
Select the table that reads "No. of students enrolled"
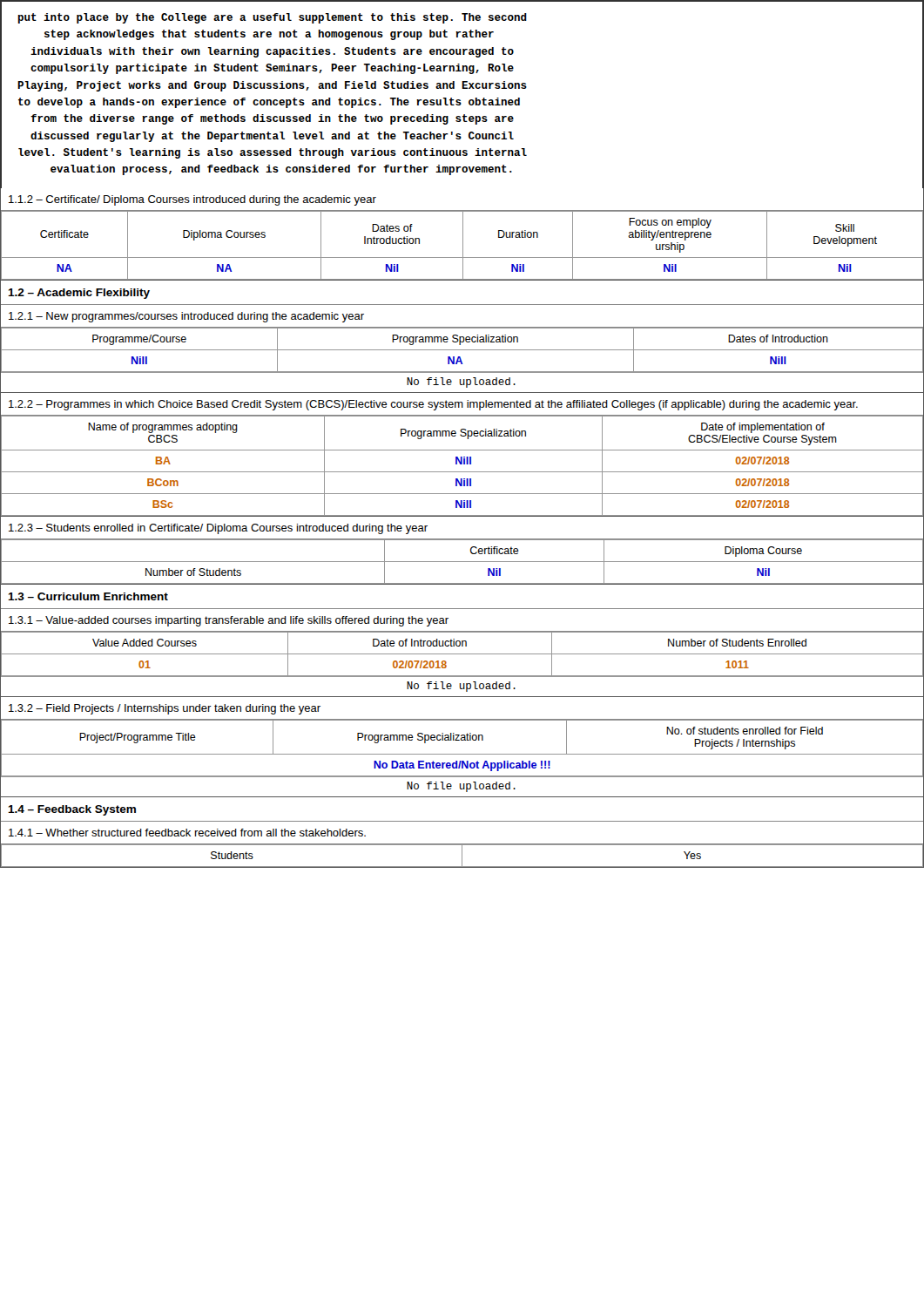tap(462, 748)
